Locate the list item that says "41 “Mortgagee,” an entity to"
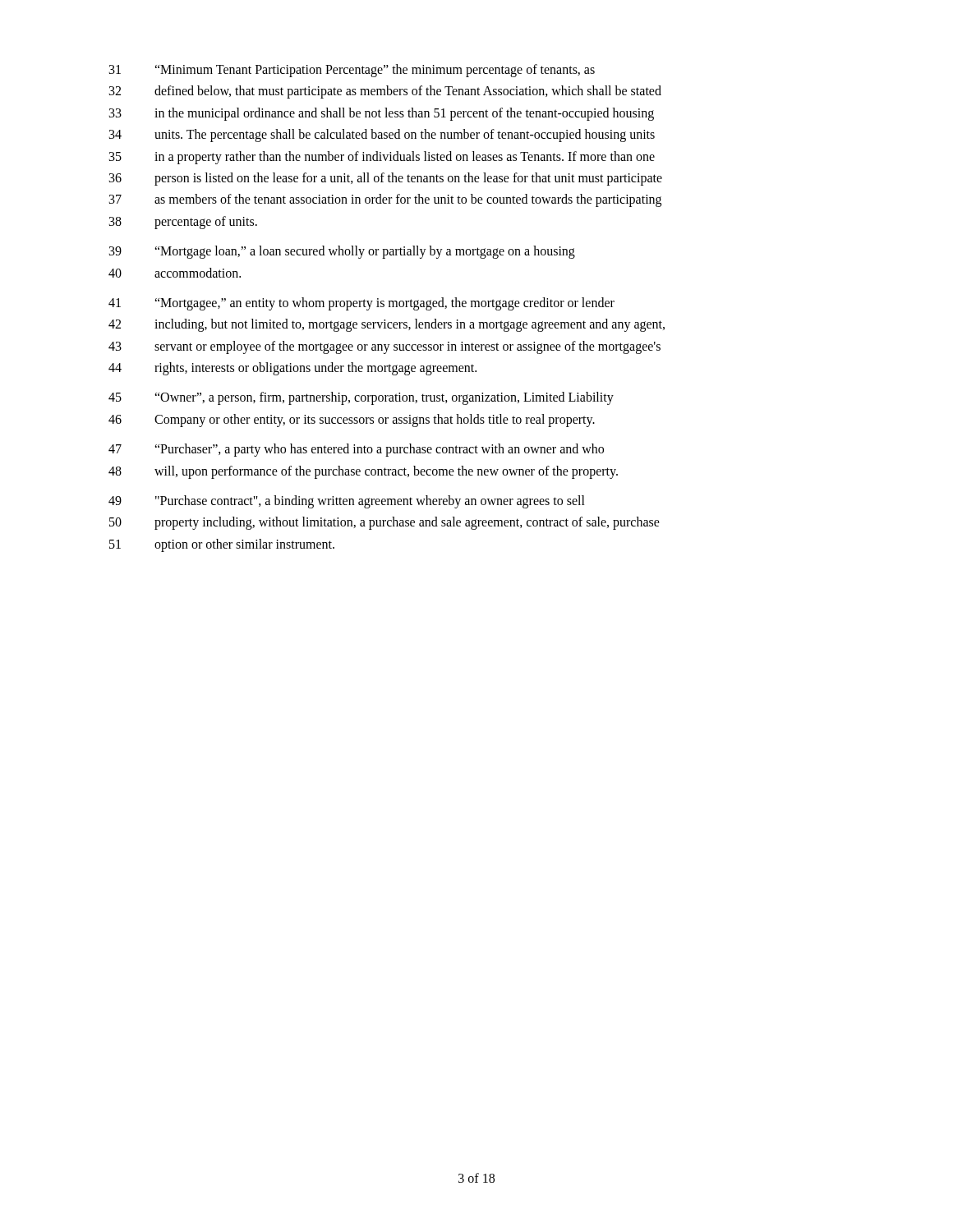The width and height of the screenshot is (953, 1232). [476, 336]
